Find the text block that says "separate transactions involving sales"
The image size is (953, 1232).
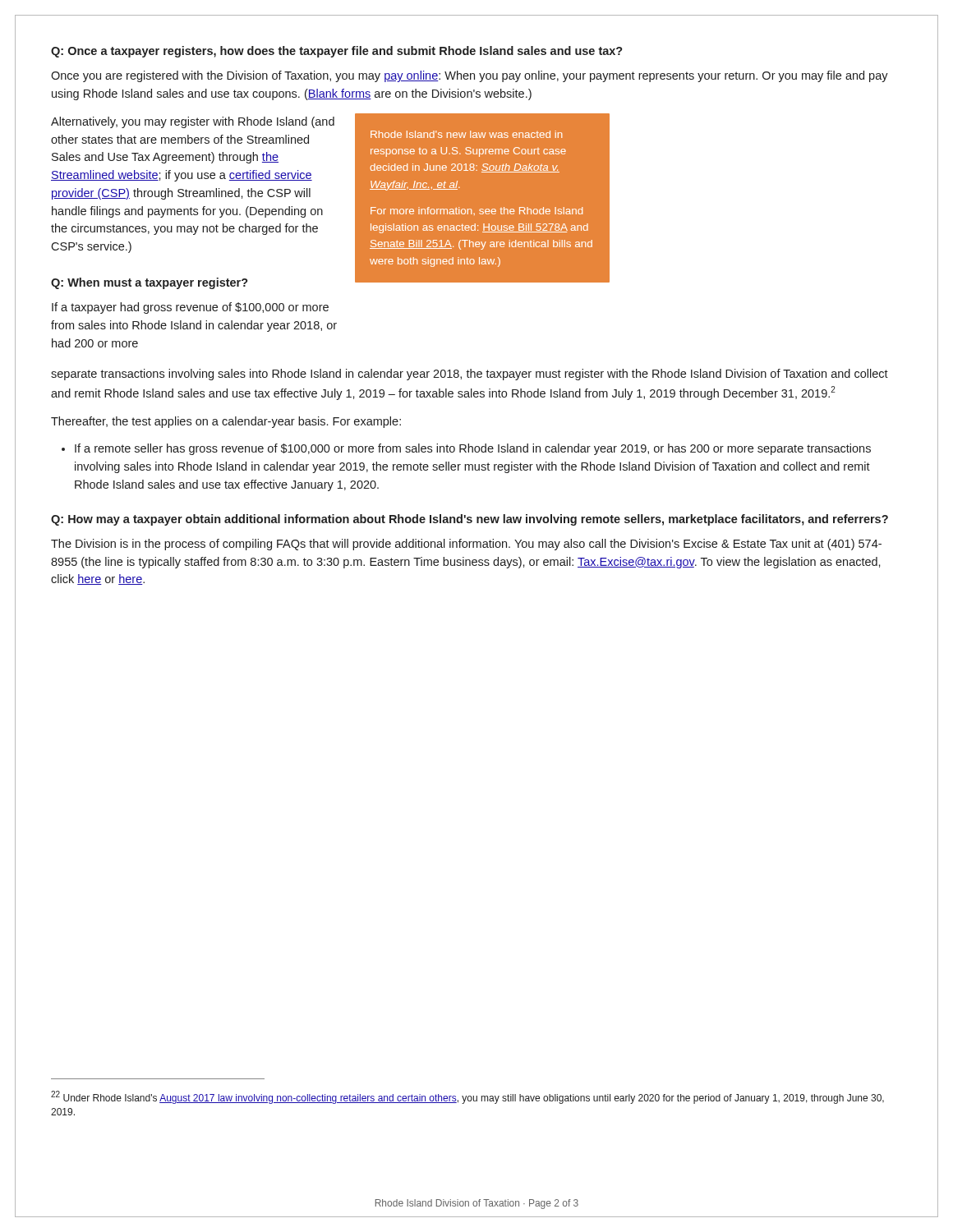[x=476, y=384]
